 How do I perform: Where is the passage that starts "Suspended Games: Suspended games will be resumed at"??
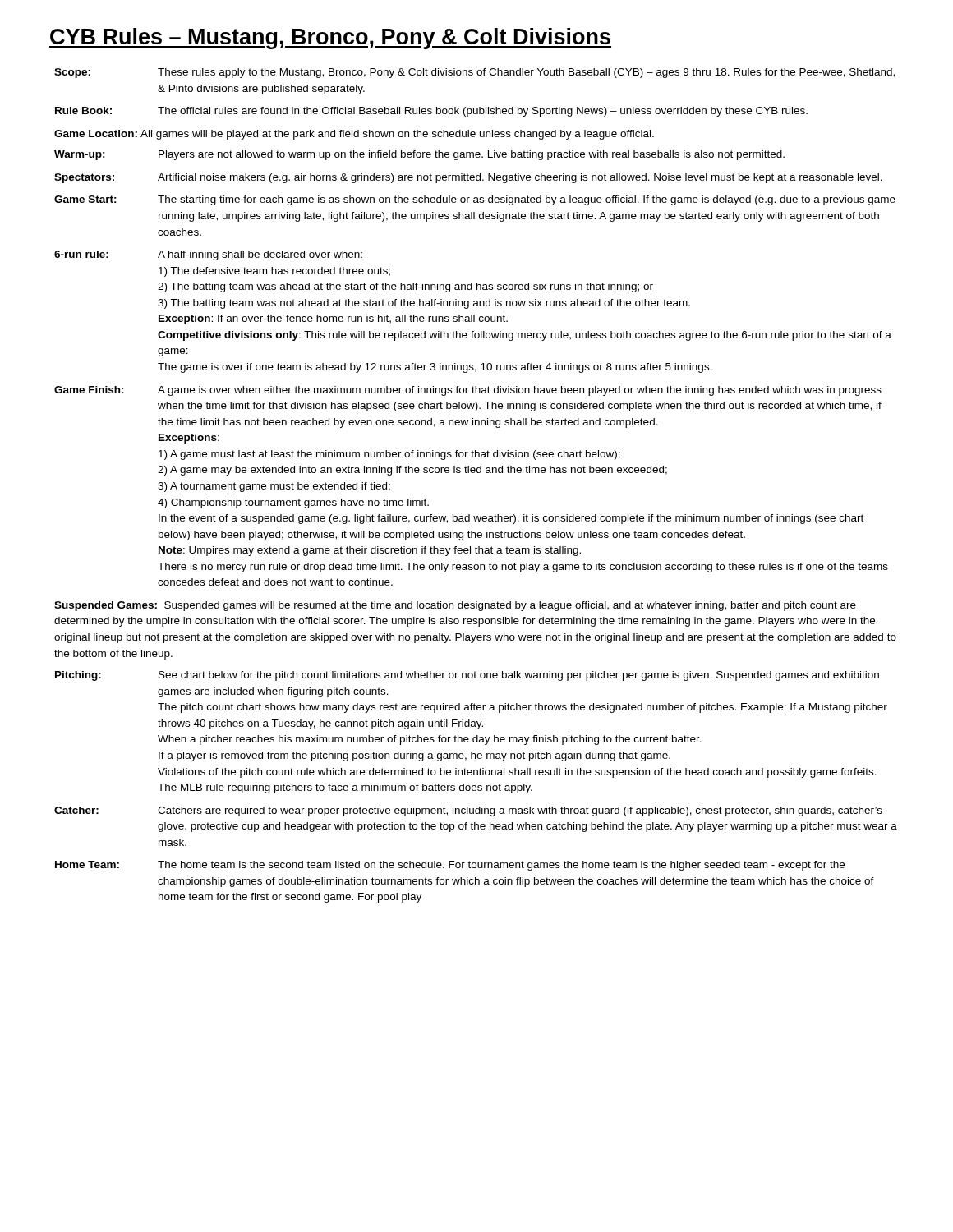click(x=476, y=630)
